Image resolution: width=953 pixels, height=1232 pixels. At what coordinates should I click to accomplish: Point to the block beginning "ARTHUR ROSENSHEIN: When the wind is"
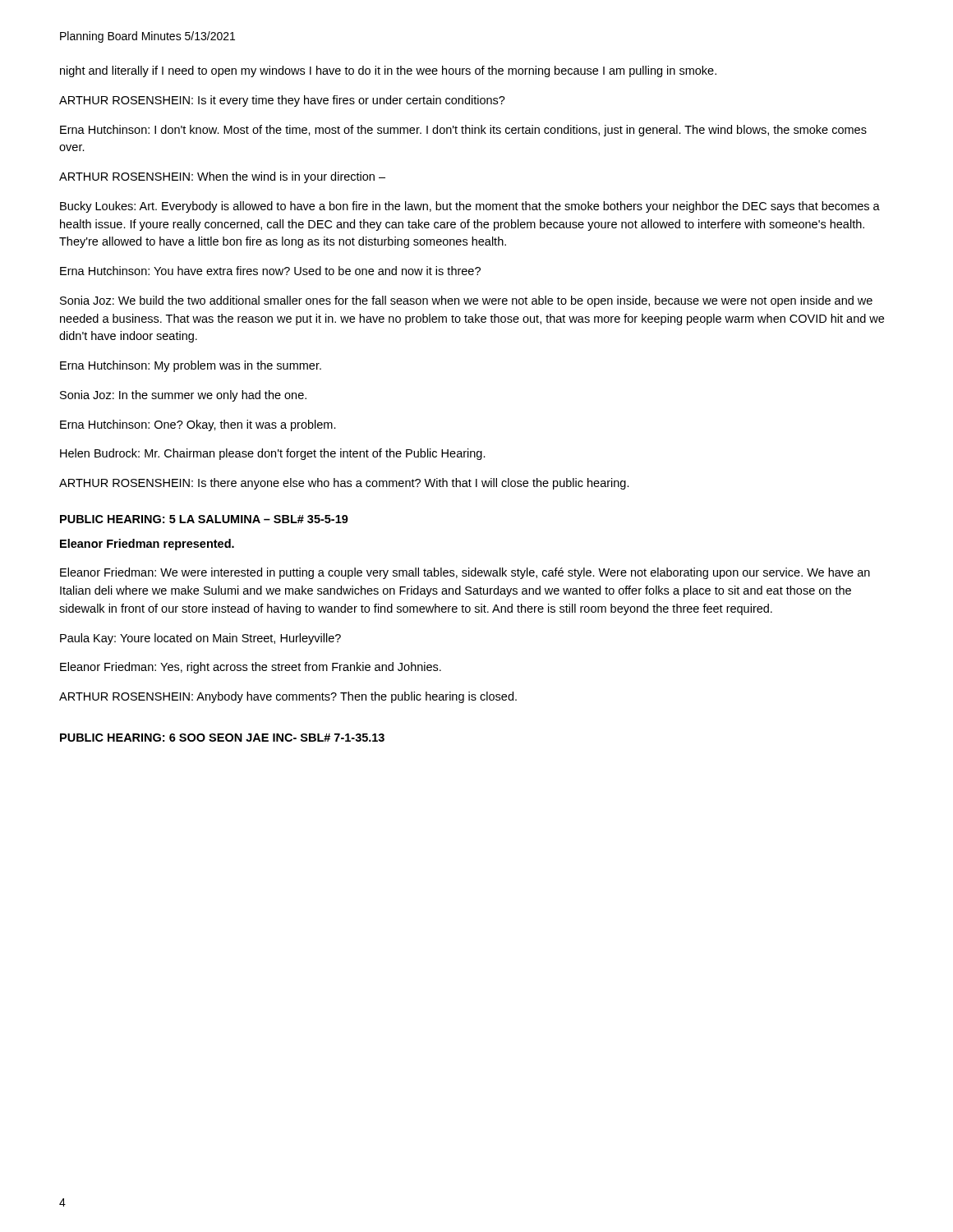(222, 177)
